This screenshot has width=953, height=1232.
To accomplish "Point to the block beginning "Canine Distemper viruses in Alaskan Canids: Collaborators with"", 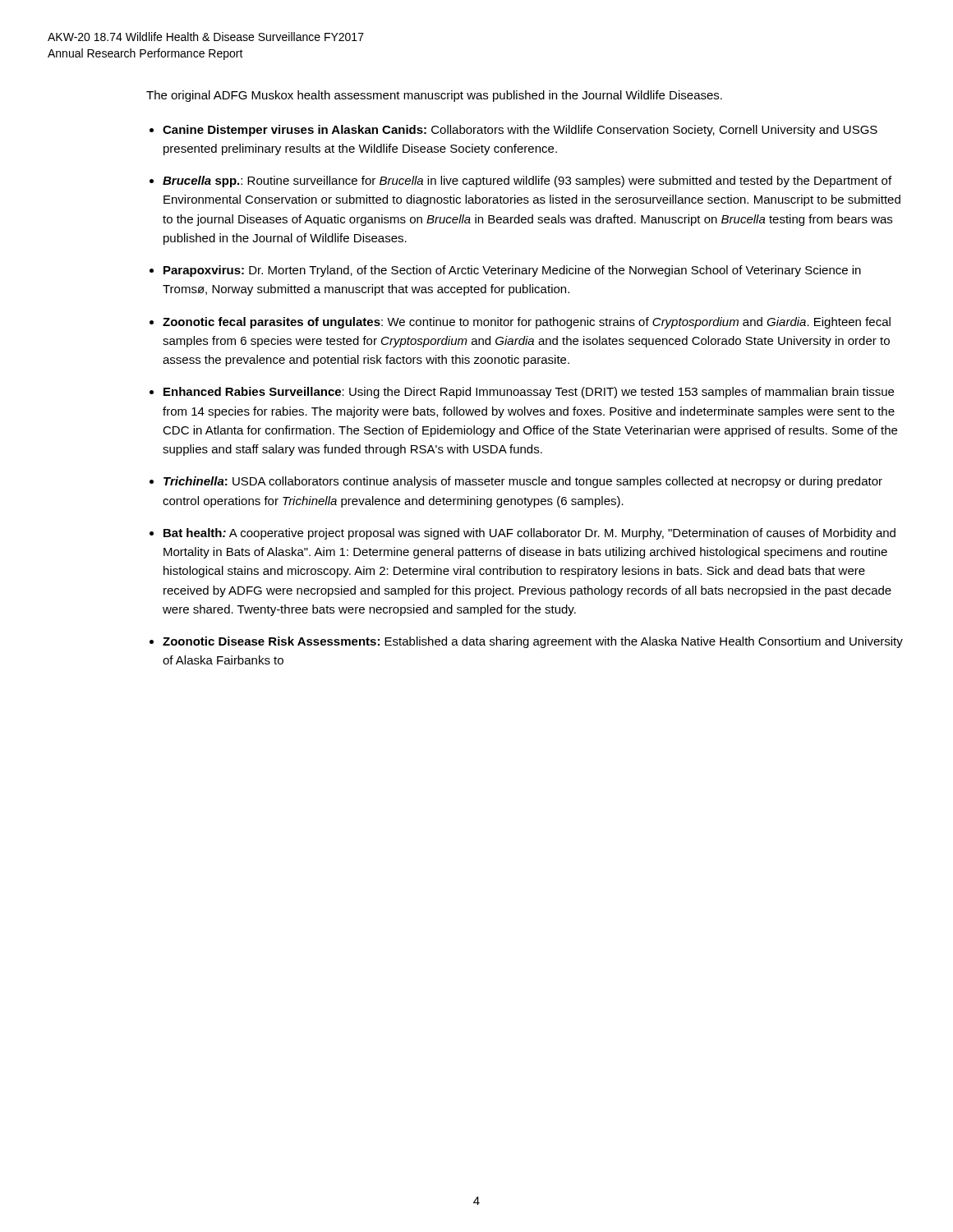I will 520,138.
